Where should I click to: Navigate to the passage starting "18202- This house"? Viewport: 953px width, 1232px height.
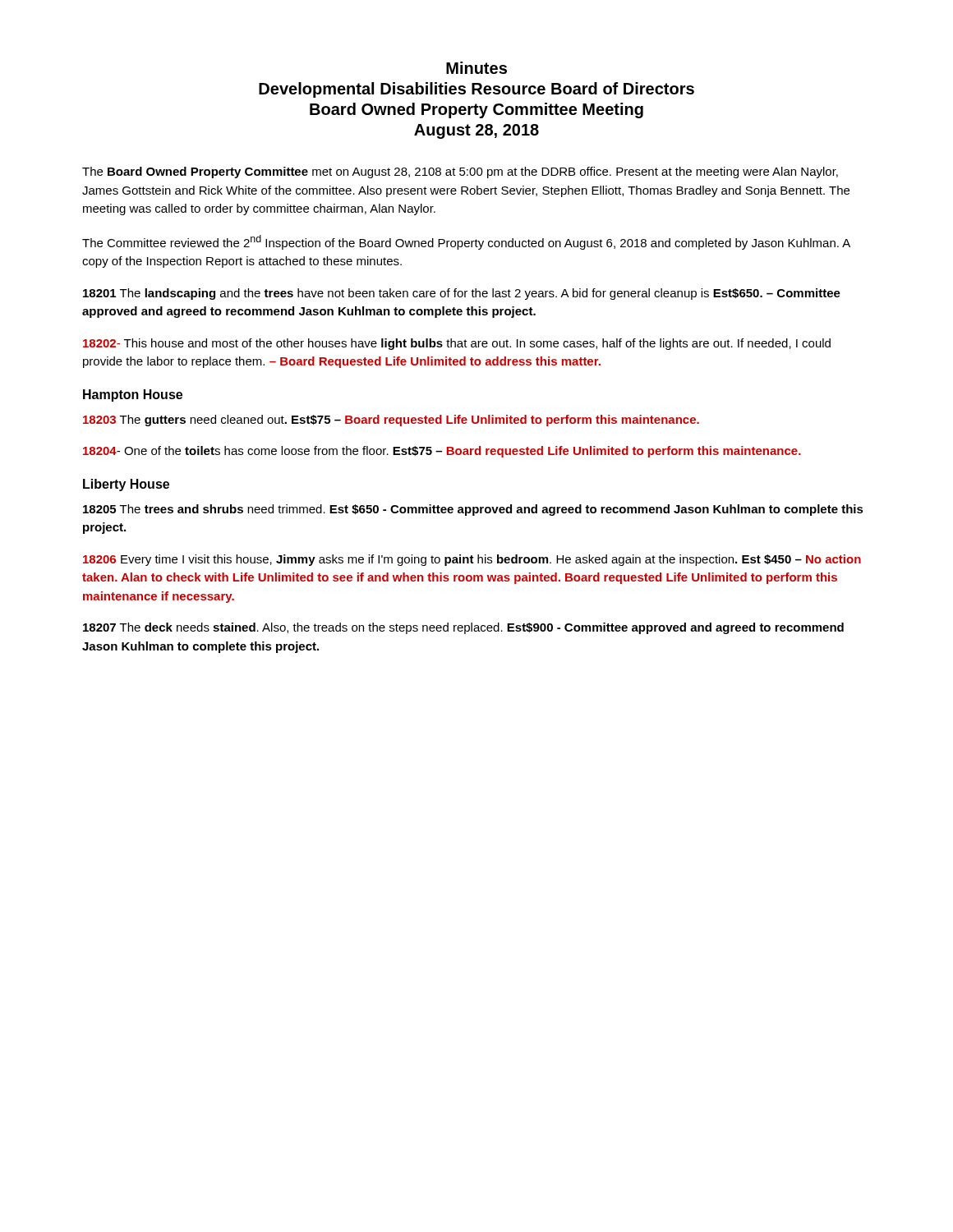[x=457, y=352]
